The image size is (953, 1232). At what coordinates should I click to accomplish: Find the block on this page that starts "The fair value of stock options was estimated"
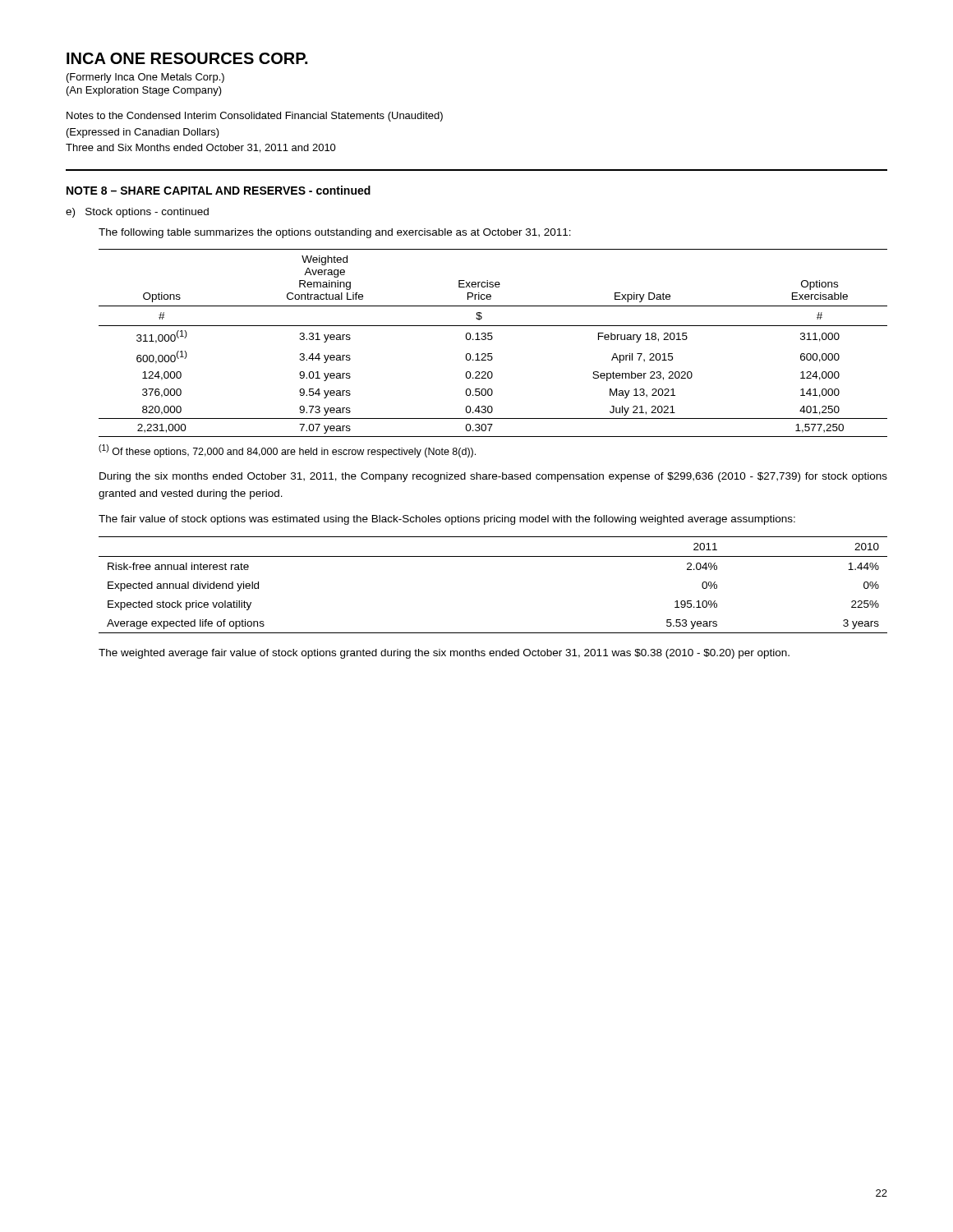[447, 519]
